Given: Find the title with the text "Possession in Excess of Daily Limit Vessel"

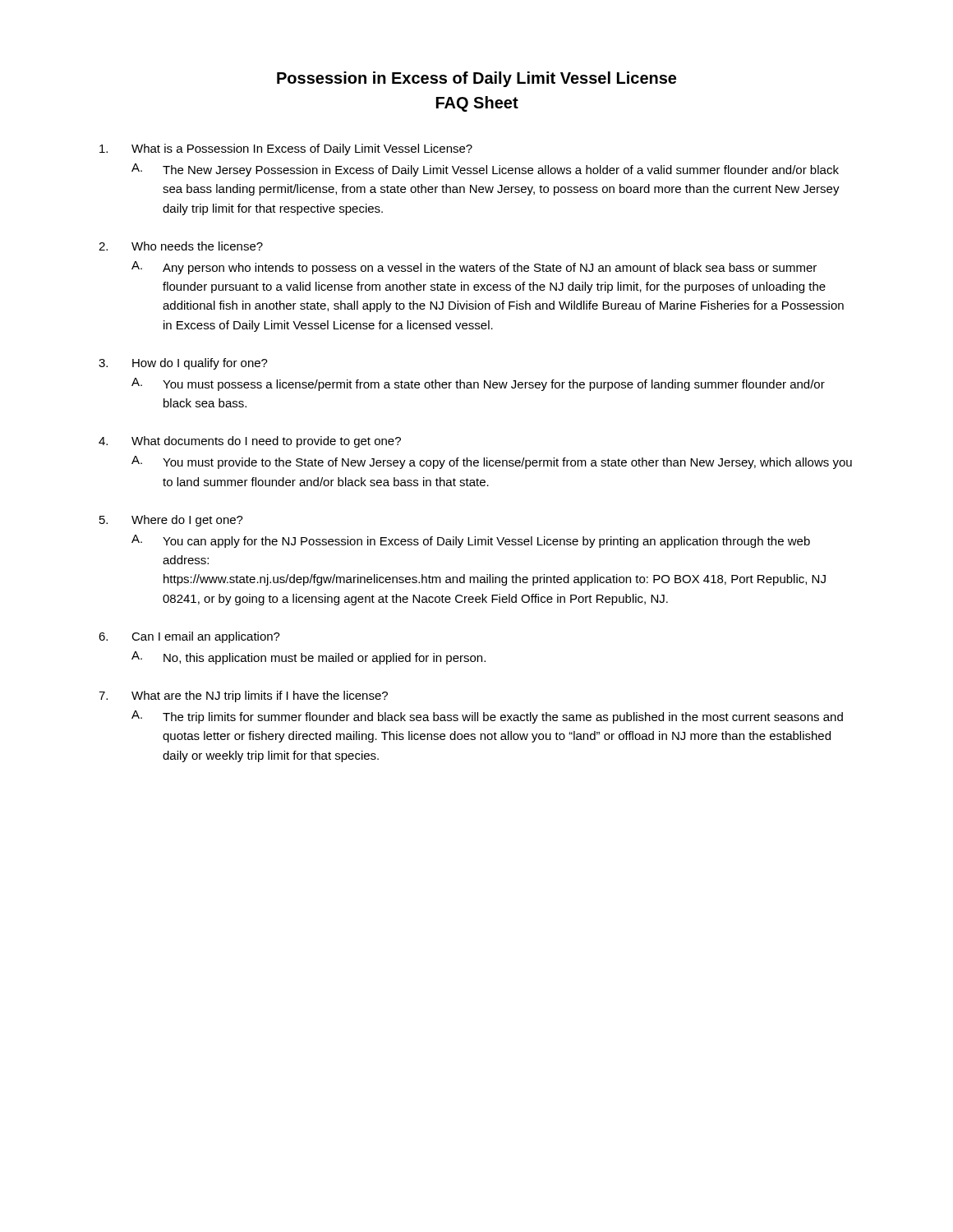Looking at the screenshot, I should (x=476, y=90).
